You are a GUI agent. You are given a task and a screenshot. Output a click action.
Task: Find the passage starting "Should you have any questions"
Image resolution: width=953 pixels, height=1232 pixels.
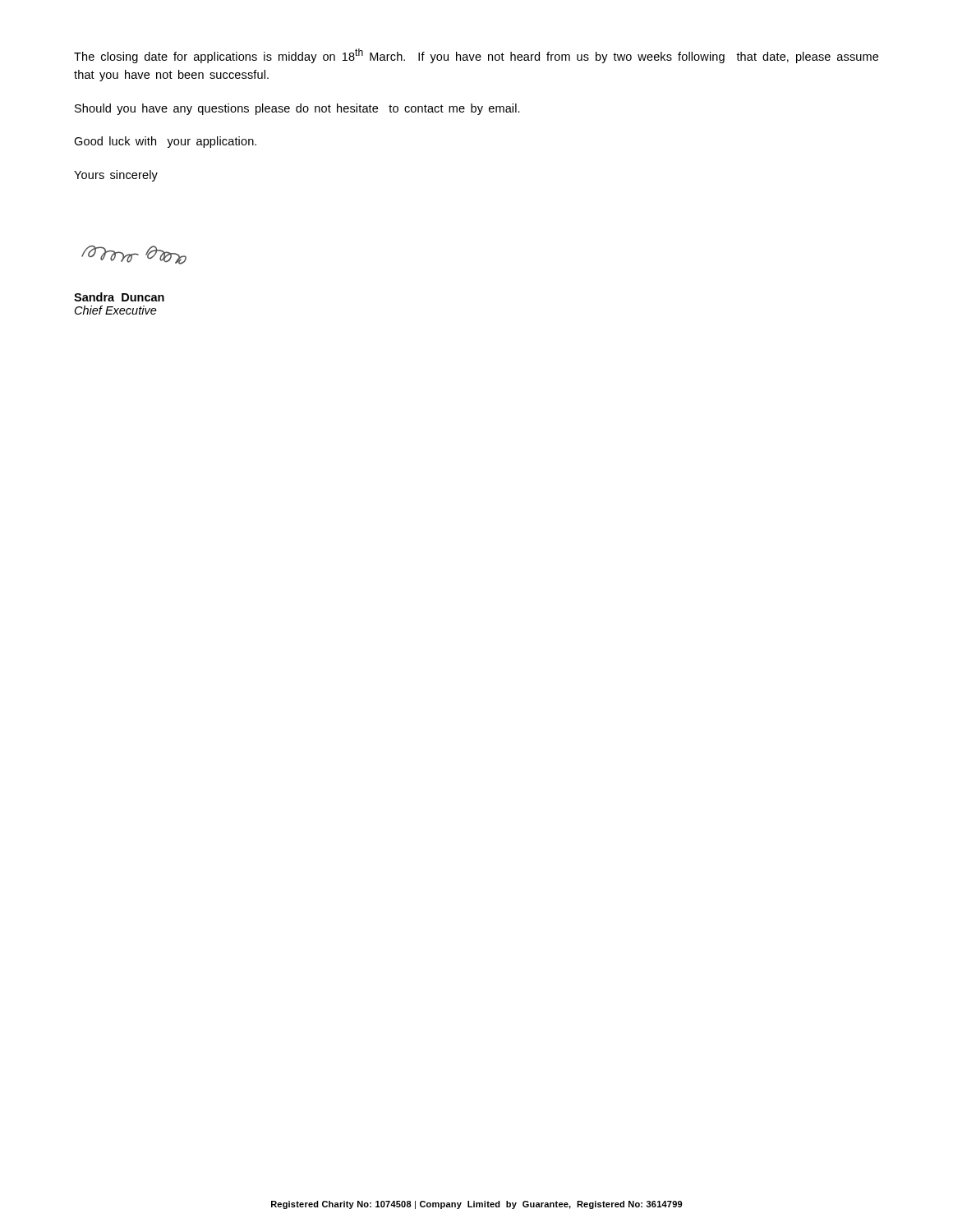(297, 108)
